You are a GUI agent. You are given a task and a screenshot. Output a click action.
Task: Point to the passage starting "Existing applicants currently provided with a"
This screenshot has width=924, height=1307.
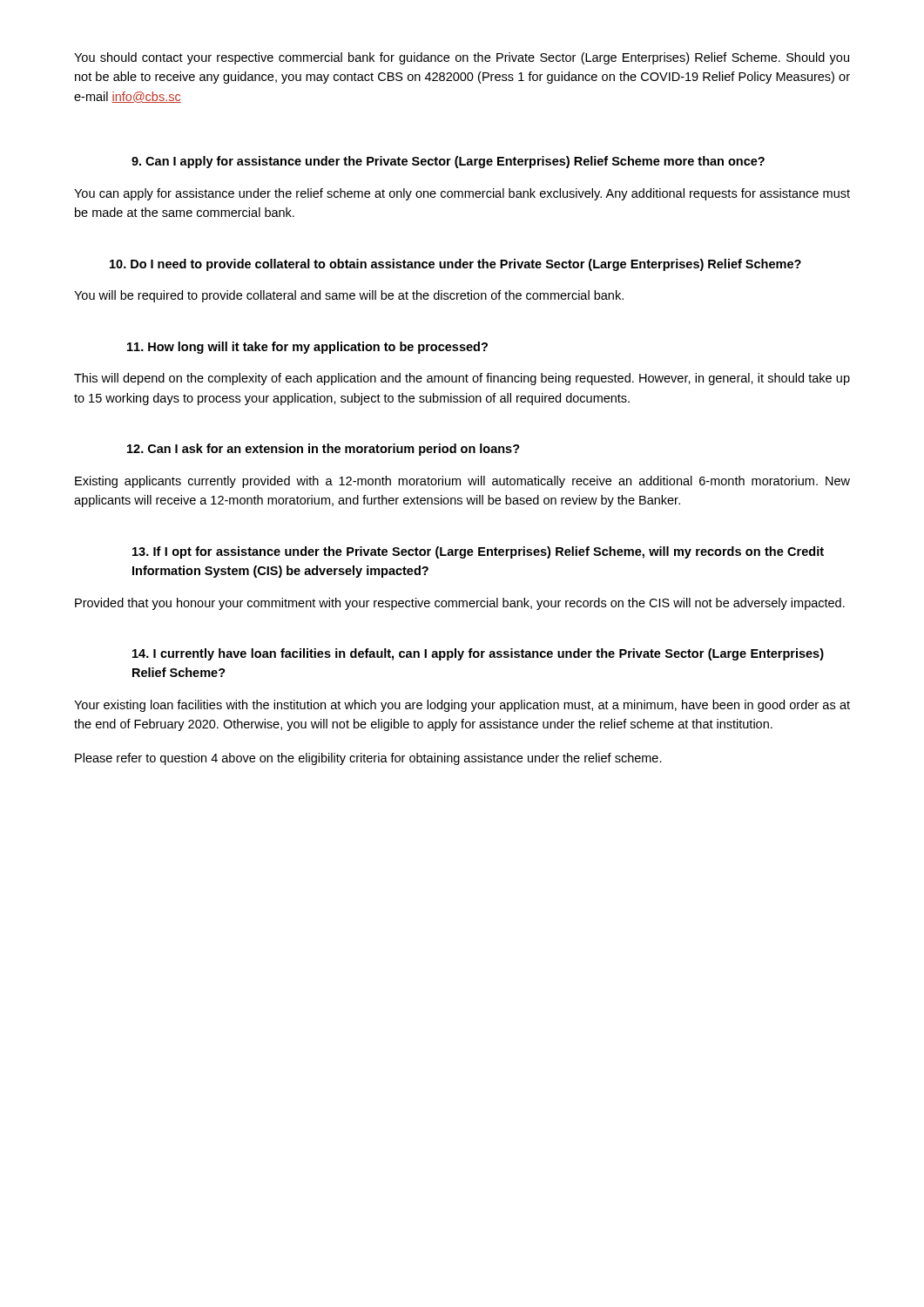coord(462,490)
